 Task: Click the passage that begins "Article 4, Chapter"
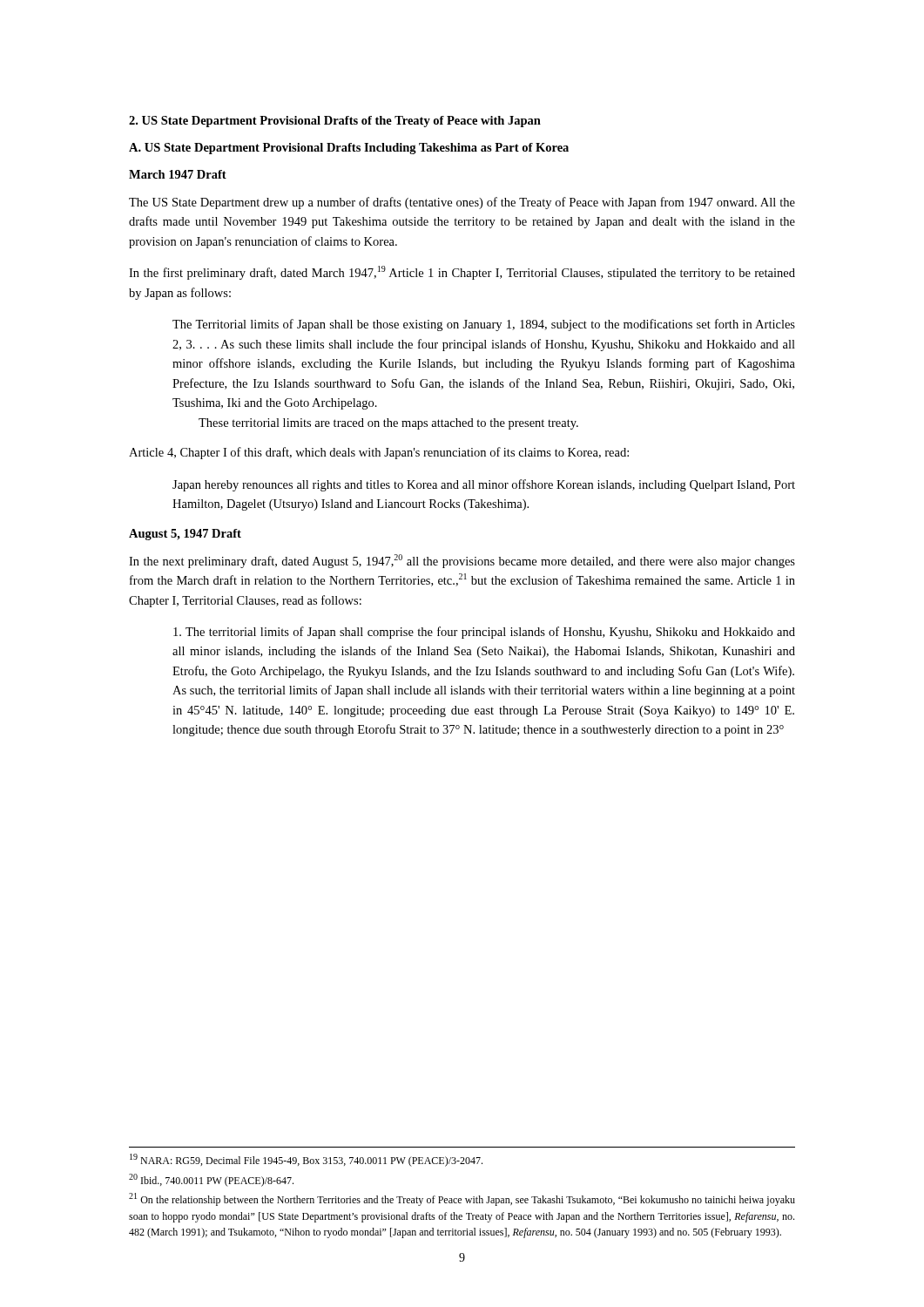click(462, 453)
